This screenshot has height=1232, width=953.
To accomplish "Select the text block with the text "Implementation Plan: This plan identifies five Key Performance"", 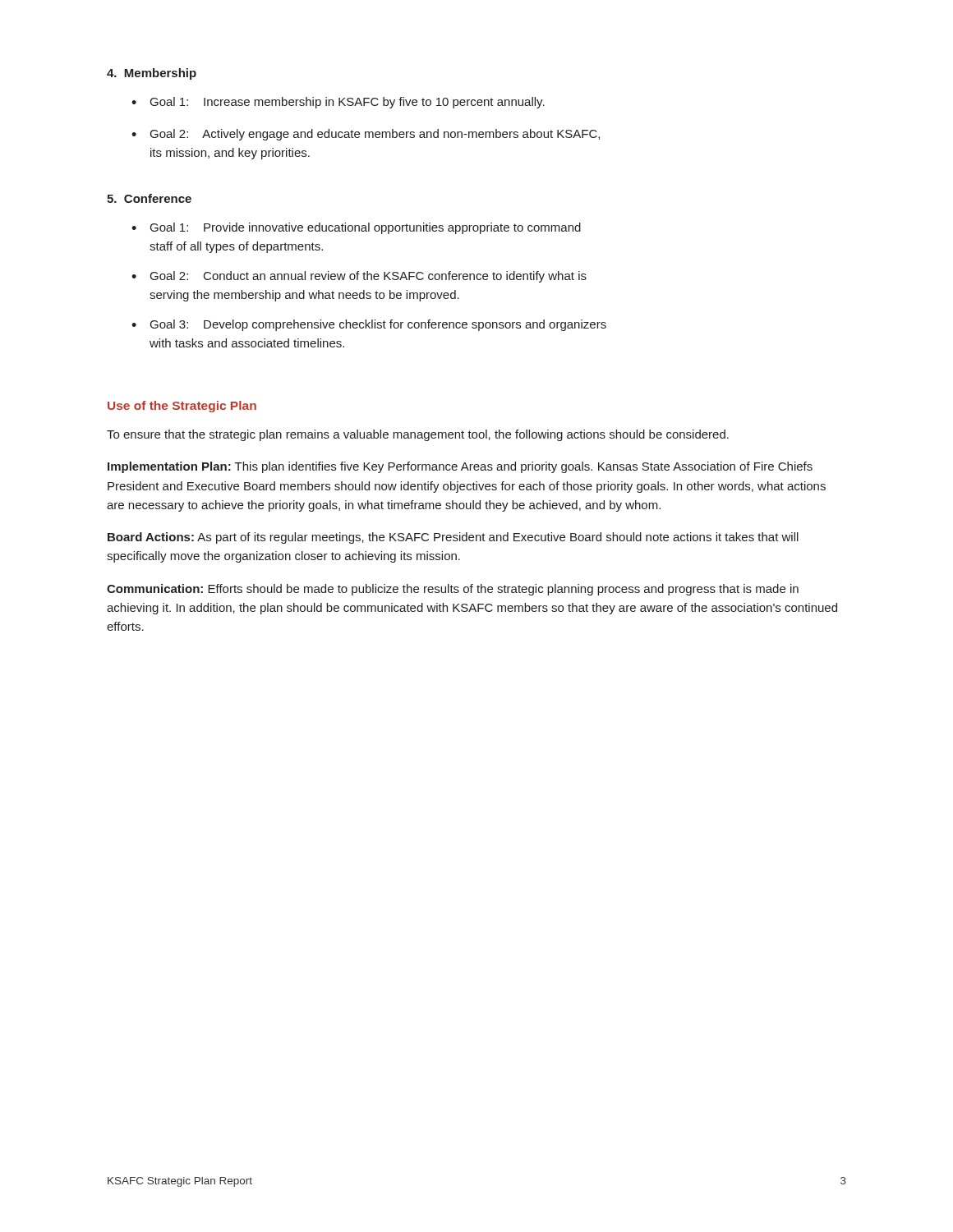I will click(466, 486).
